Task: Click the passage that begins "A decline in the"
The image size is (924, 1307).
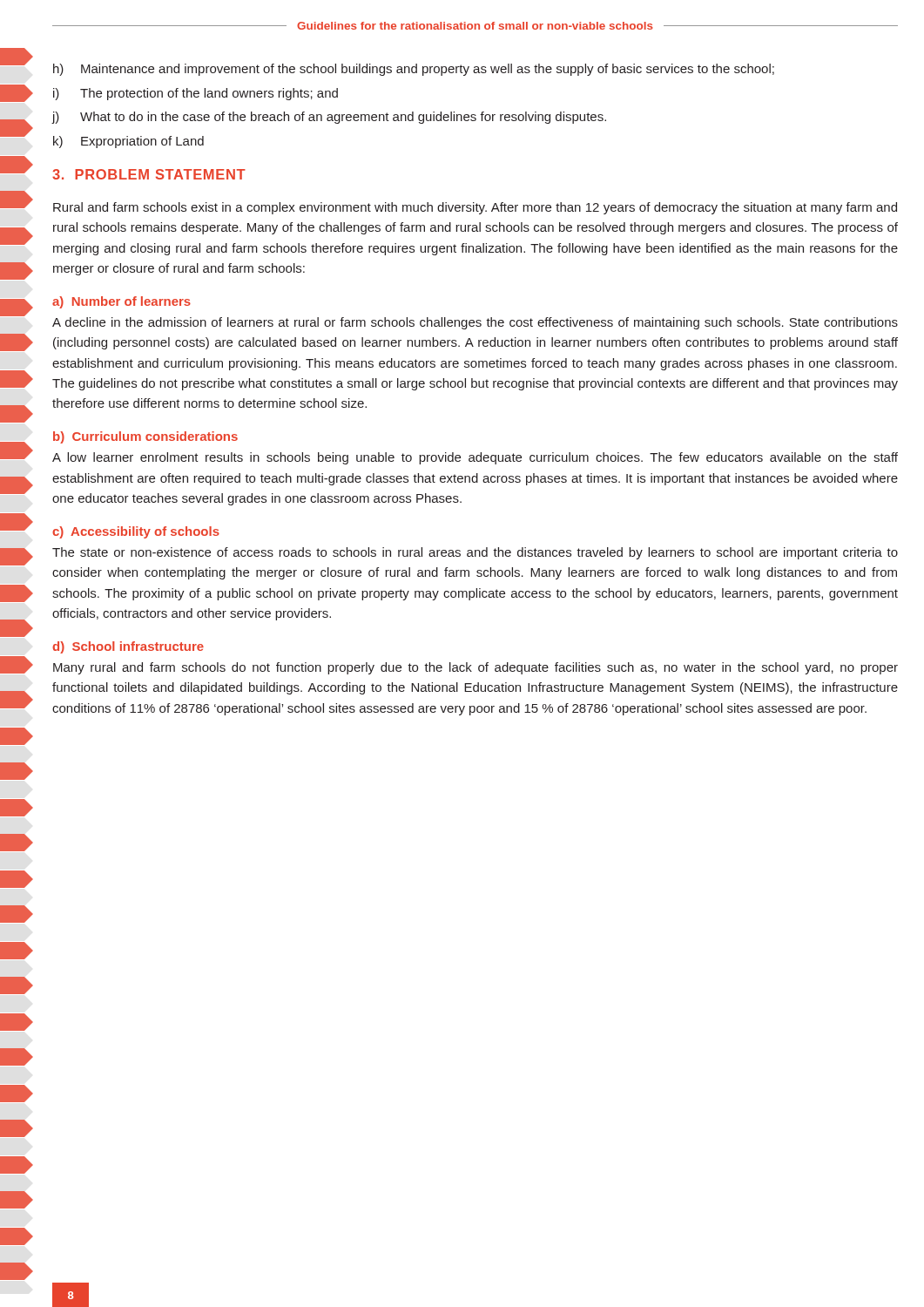Action: (475, 362)
